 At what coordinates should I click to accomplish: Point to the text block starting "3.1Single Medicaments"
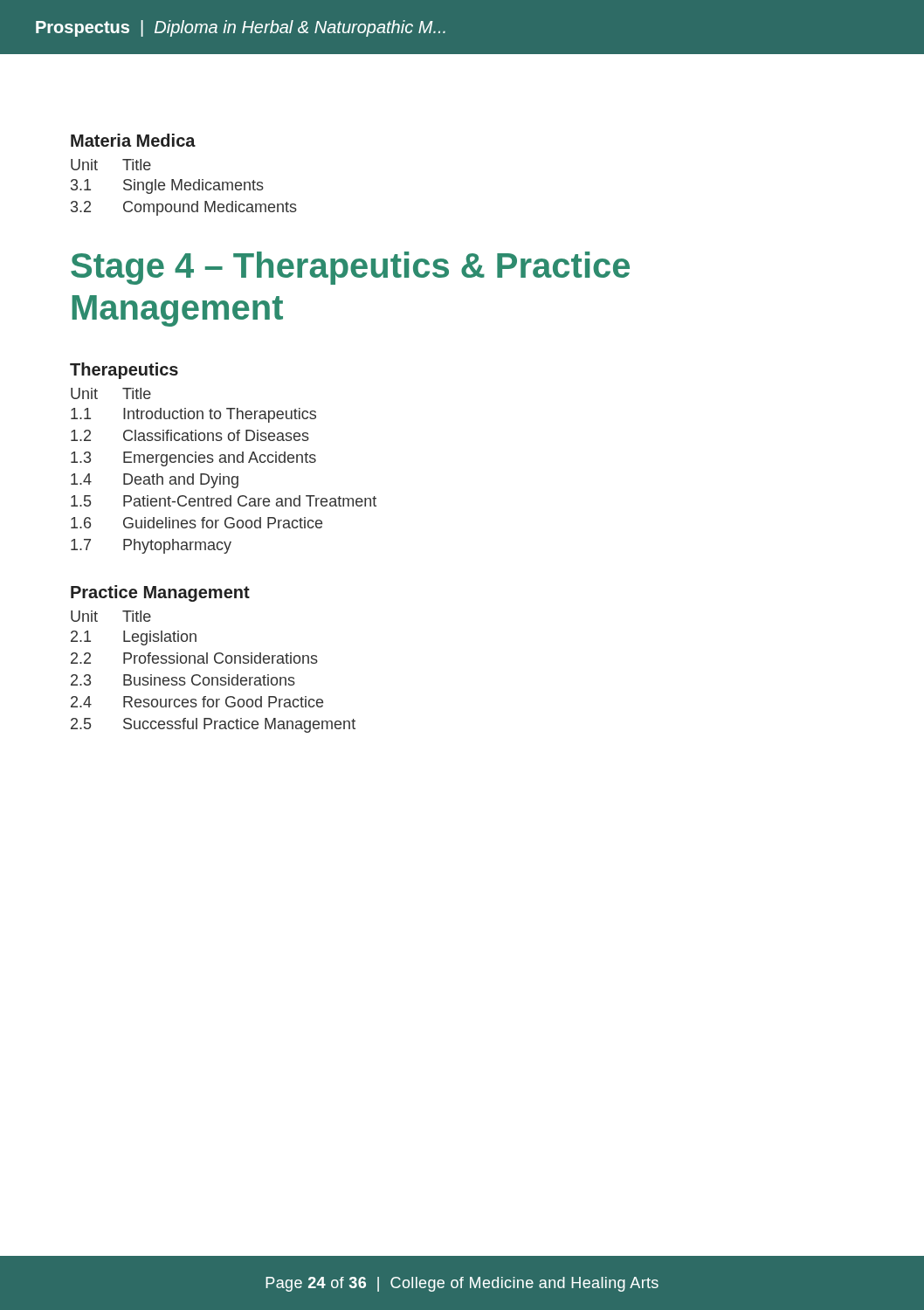click(167, 186)
